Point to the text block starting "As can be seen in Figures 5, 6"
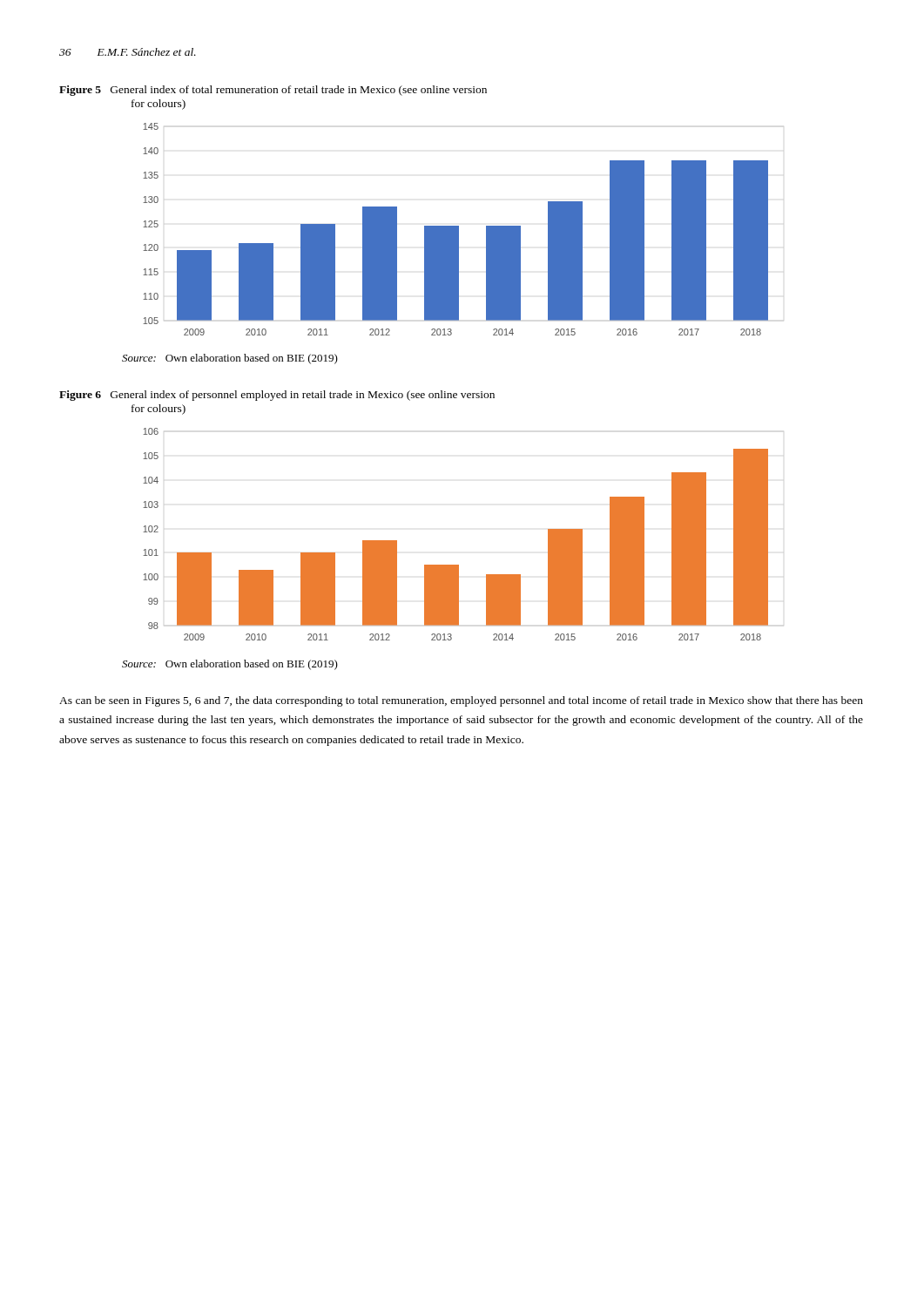924x1307 pixels. coord(461,720)
